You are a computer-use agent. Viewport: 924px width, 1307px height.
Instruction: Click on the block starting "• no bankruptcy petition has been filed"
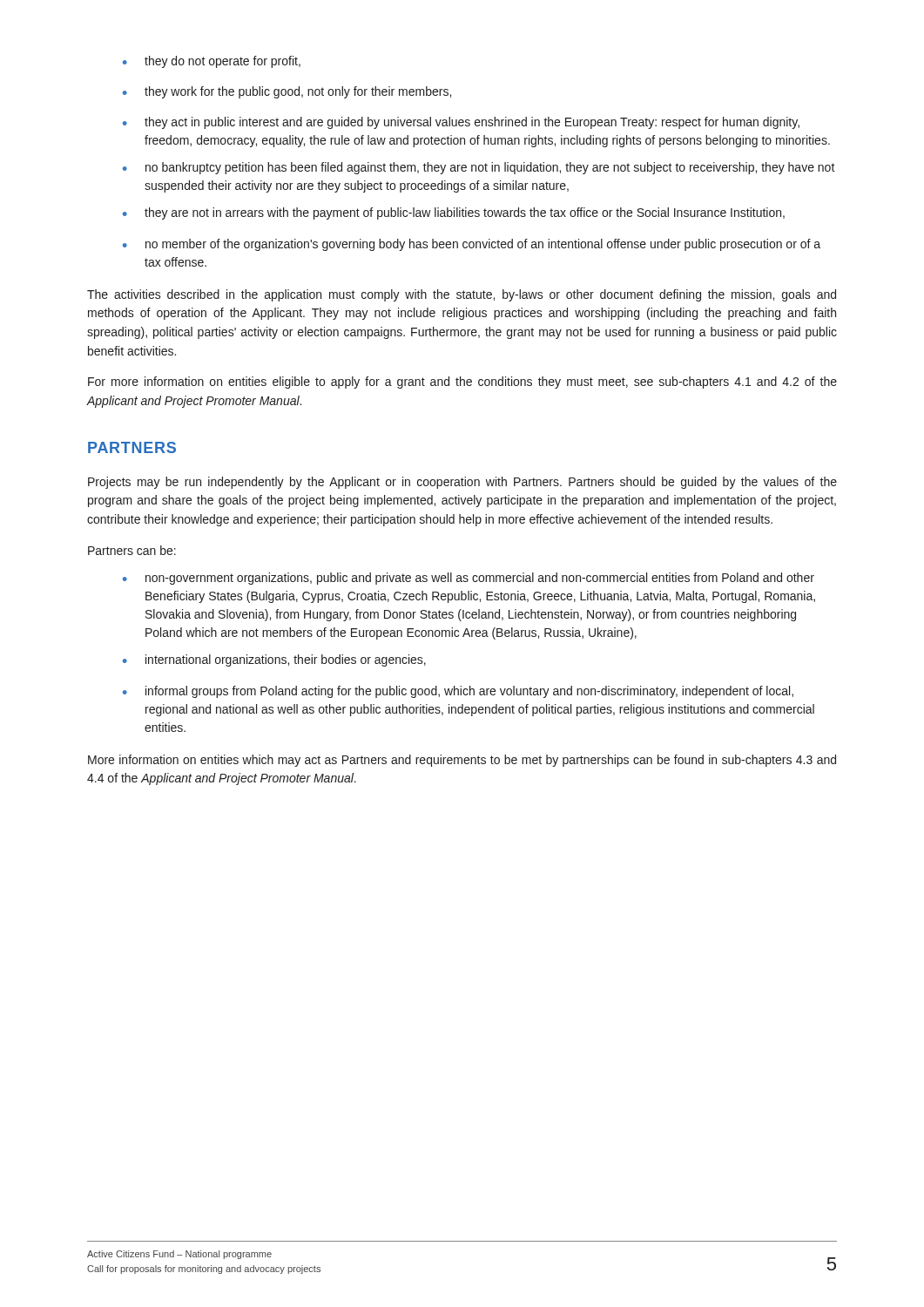pos(479,177)
